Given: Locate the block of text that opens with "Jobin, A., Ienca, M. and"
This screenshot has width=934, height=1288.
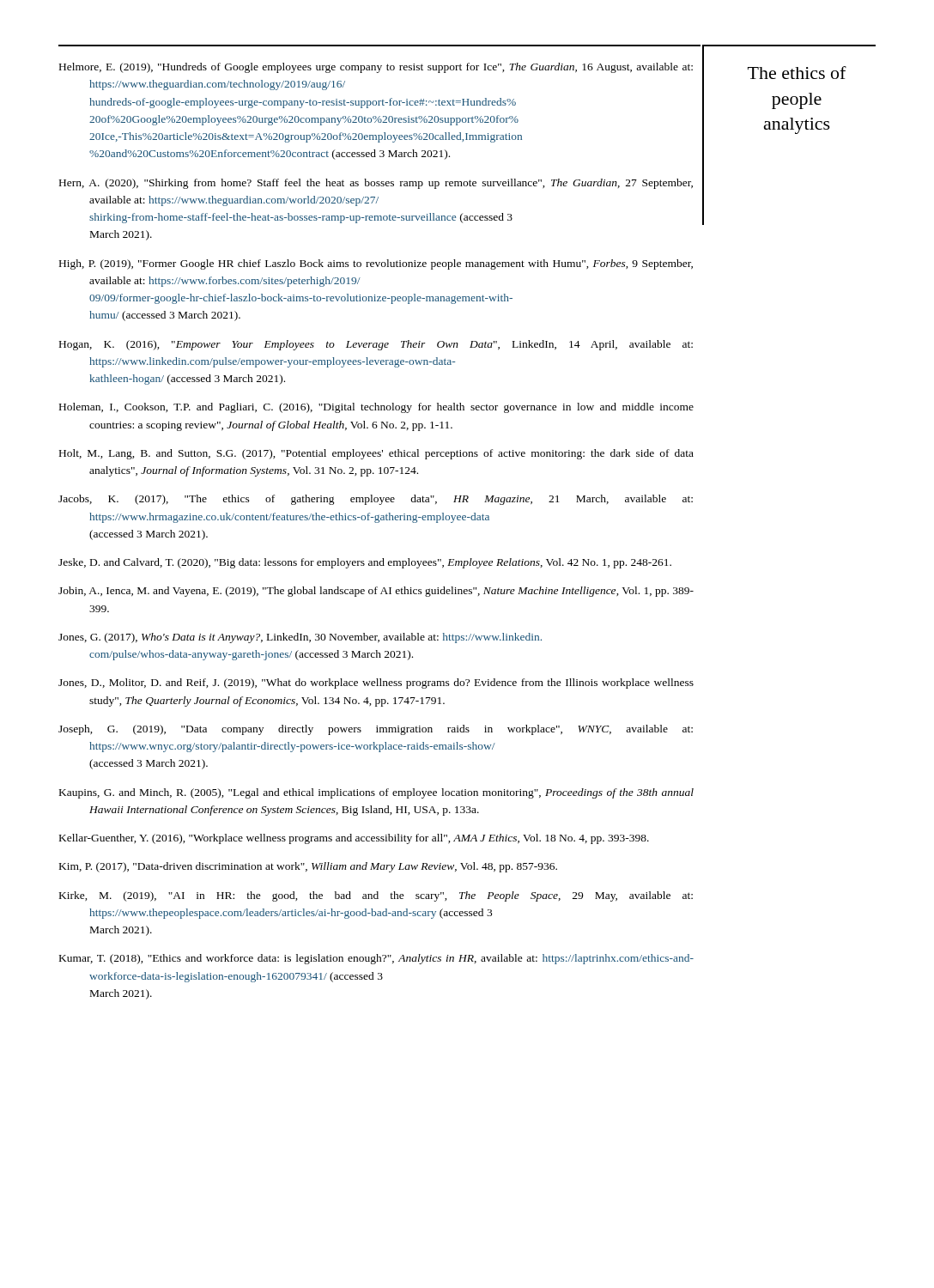Looking at the screenshot, I should click(x=376, y=599).
